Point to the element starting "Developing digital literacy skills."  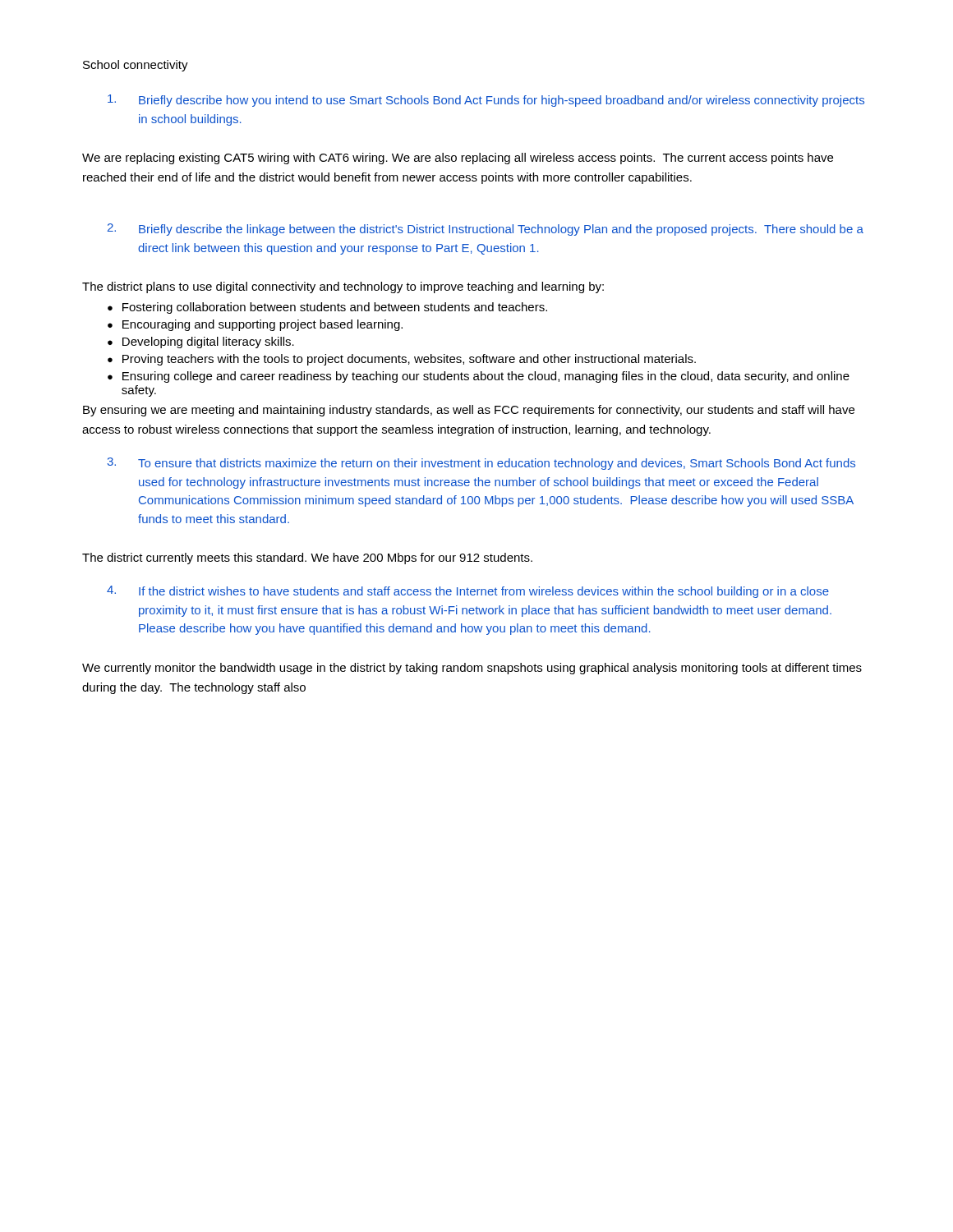(208, 341)
